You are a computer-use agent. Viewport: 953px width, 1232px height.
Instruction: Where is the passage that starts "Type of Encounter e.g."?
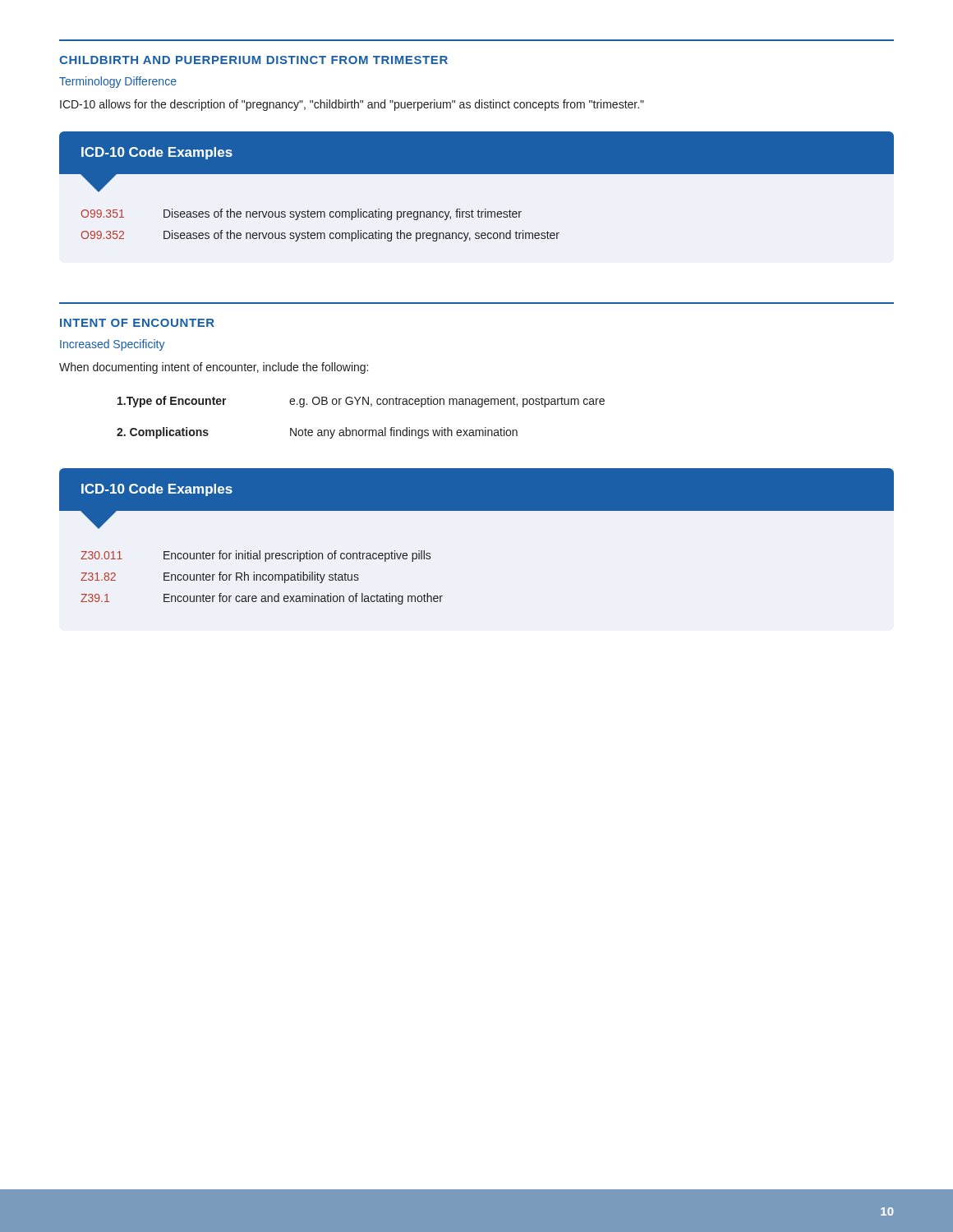361,401
